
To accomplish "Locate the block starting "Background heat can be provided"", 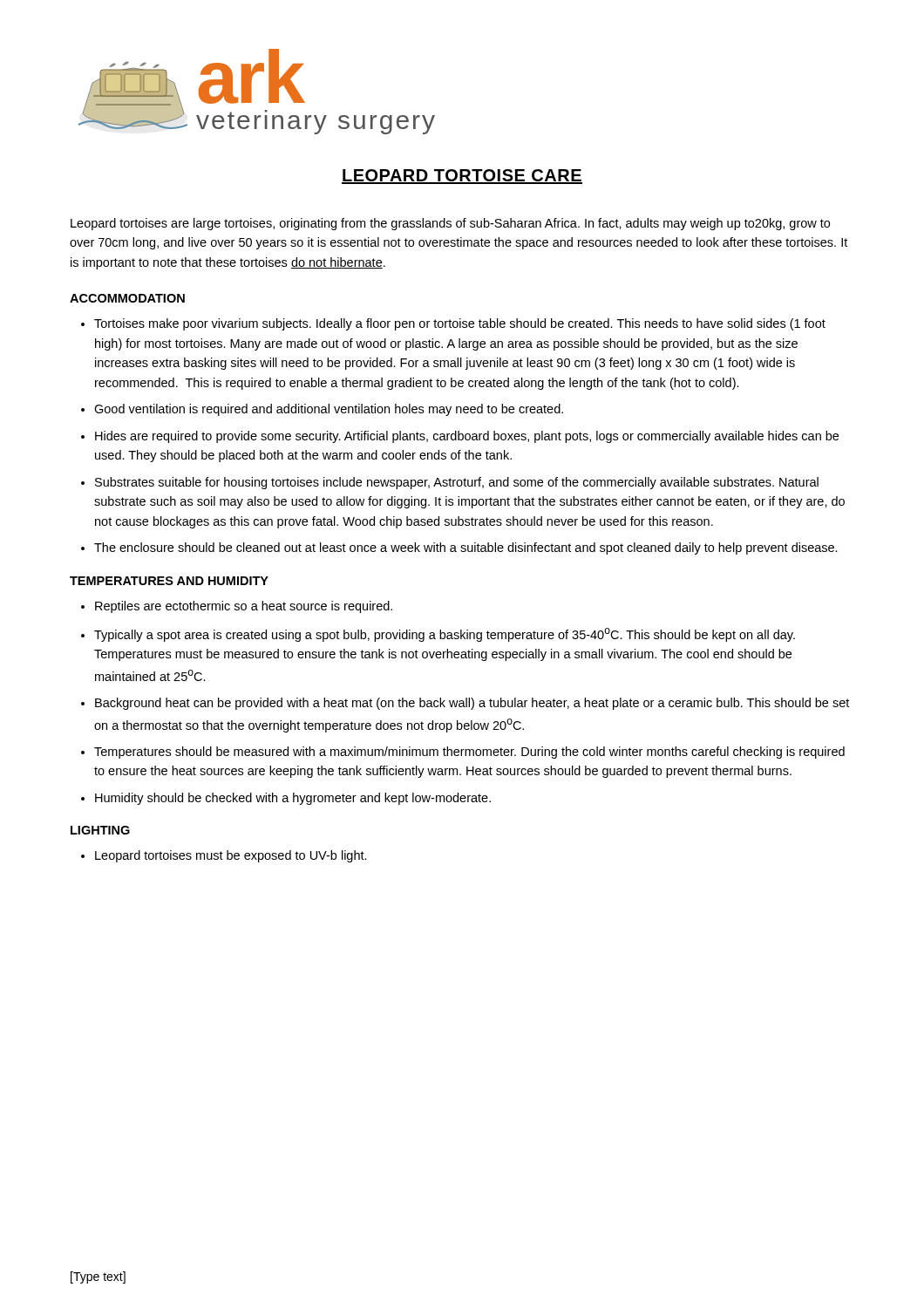I will (x=472, y=714).
